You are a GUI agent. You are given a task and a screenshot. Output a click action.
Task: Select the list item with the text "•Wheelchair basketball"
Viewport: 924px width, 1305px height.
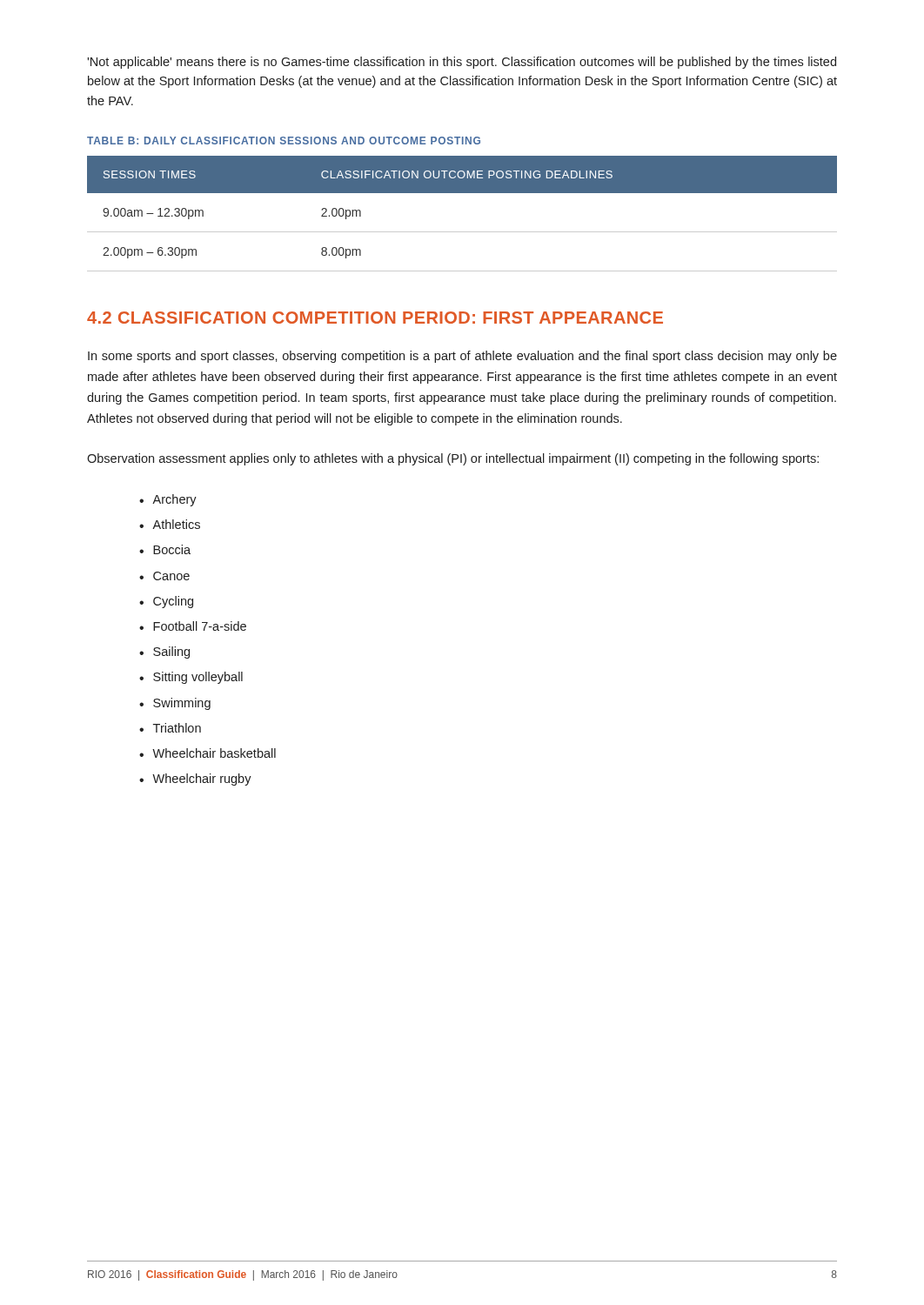pos(208,755)
